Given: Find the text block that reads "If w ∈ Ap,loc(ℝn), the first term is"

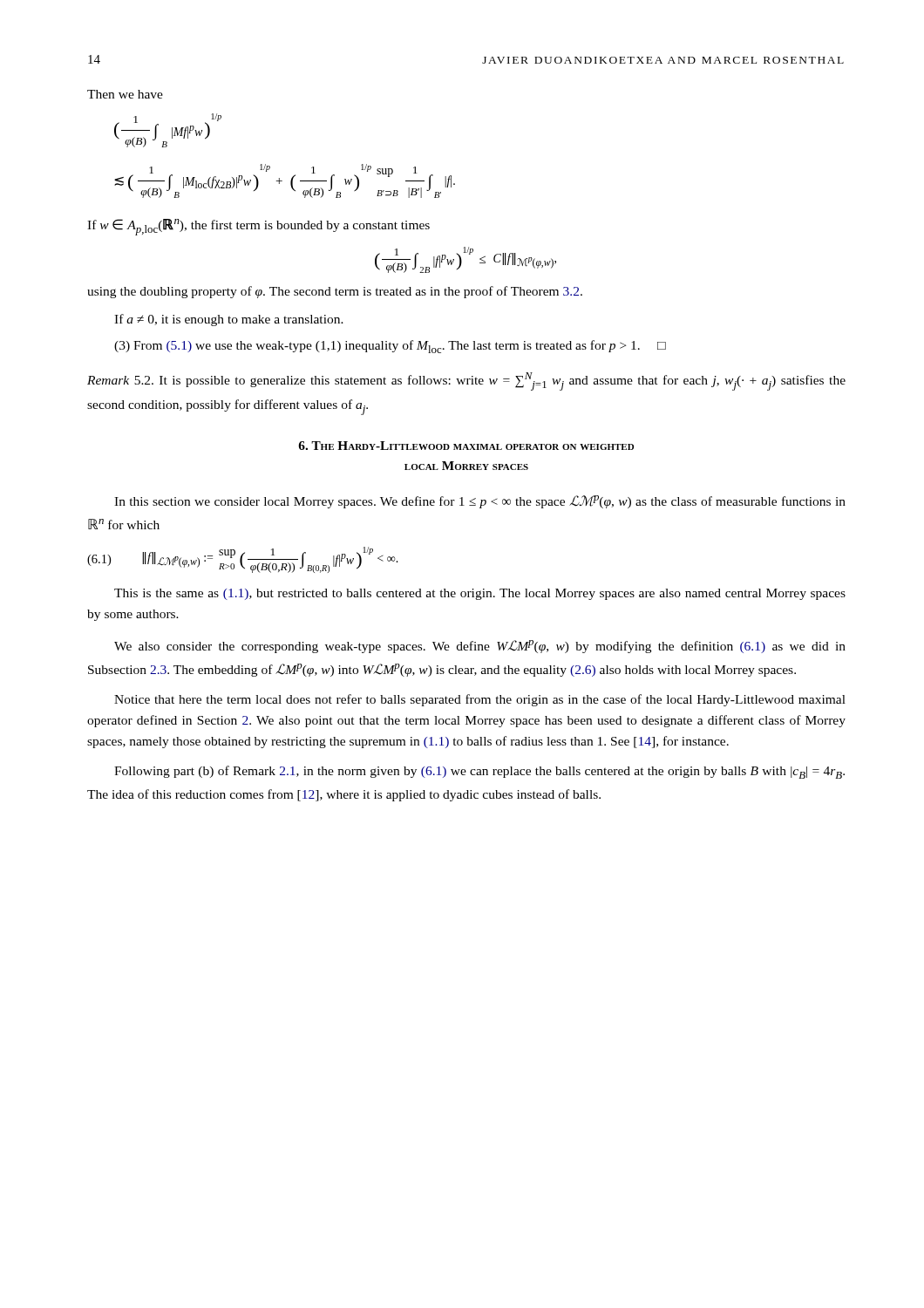Looking at the screenshot, I should [x=259, y=225].
